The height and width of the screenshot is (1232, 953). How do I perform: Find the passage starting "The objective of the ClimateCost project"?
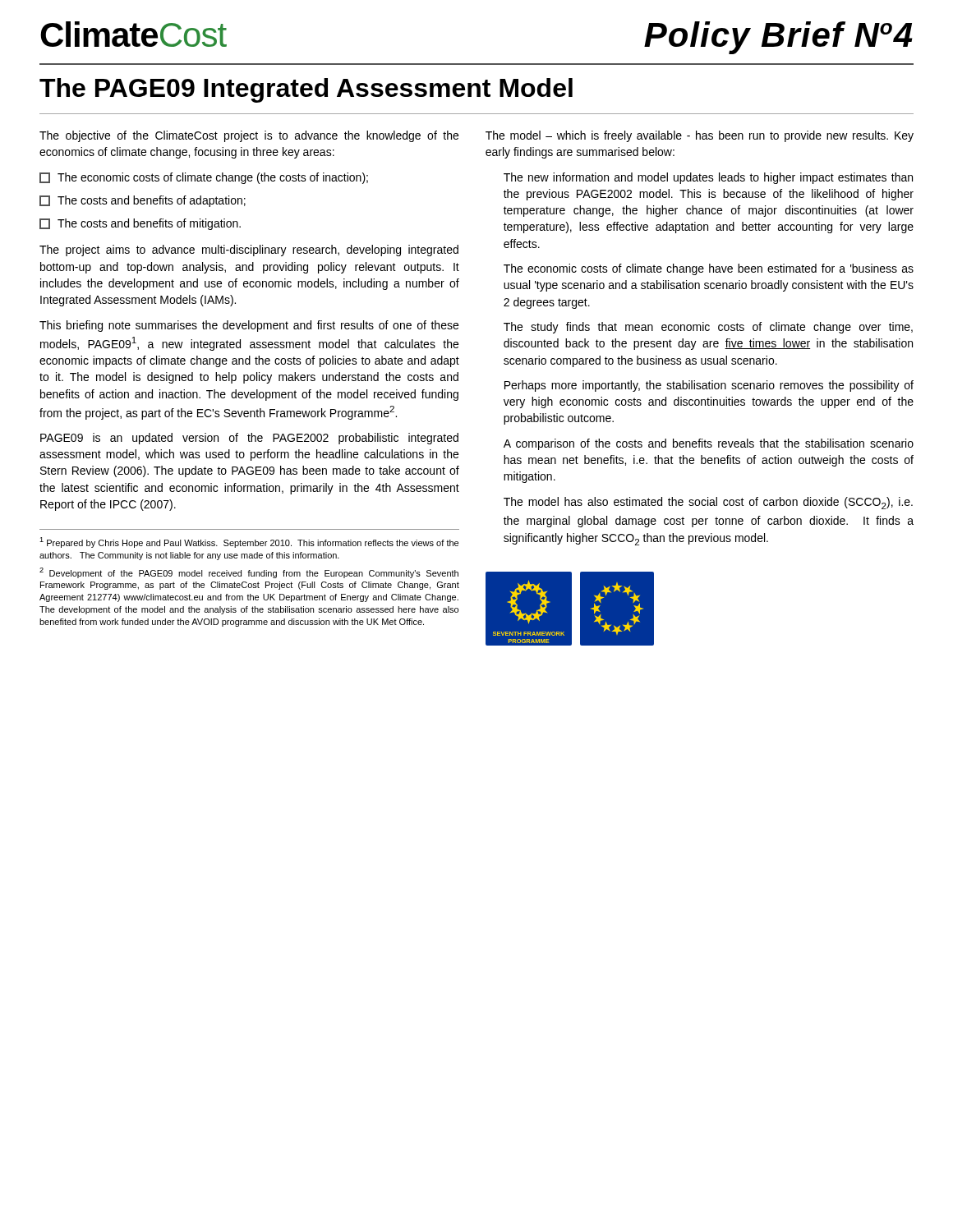[x=249, y=144]
